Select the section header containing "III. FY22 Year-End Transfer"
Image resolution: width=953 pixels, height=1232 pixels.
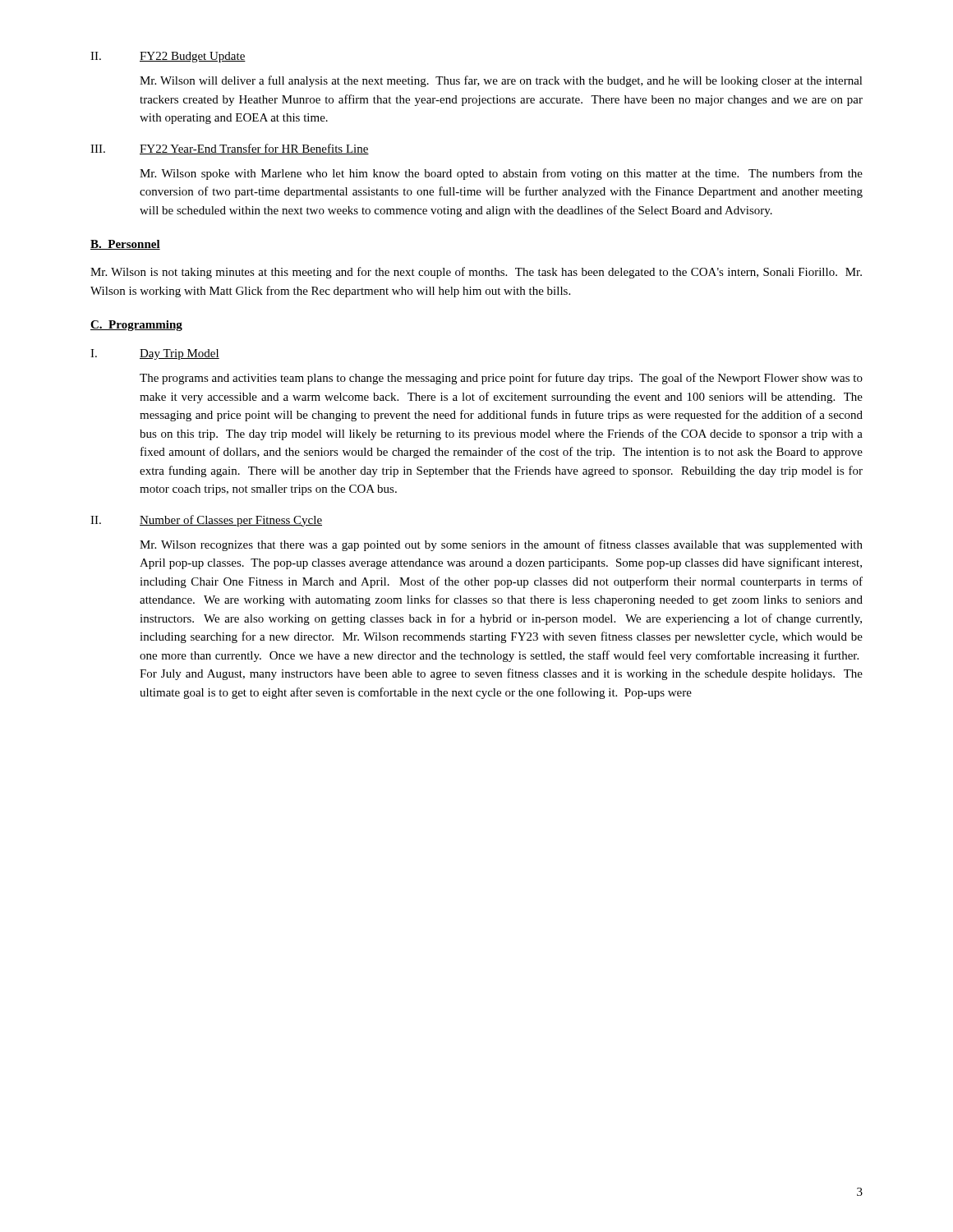230,149
